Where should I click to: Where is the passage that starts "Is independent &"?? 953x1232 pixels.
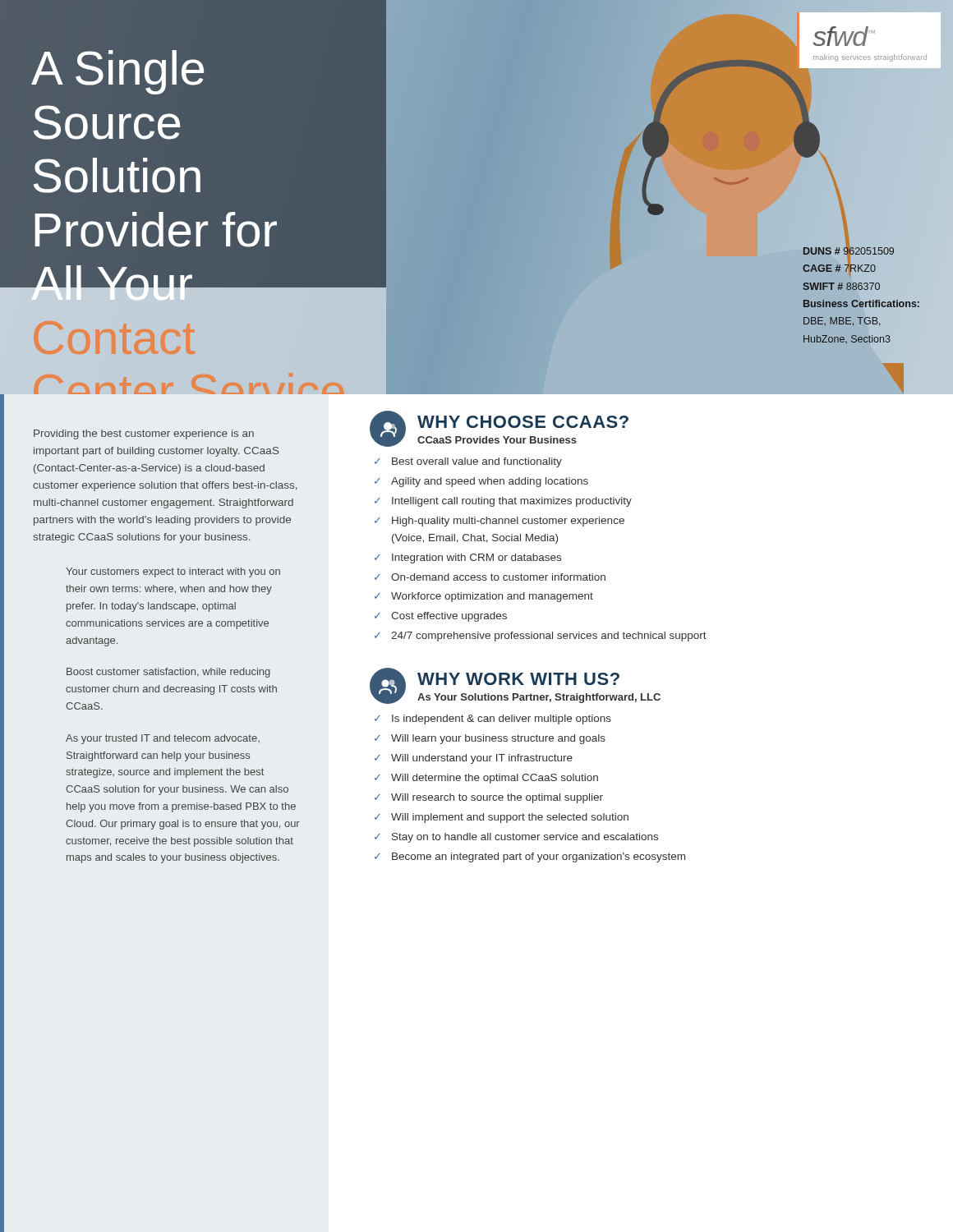point(501,718)
